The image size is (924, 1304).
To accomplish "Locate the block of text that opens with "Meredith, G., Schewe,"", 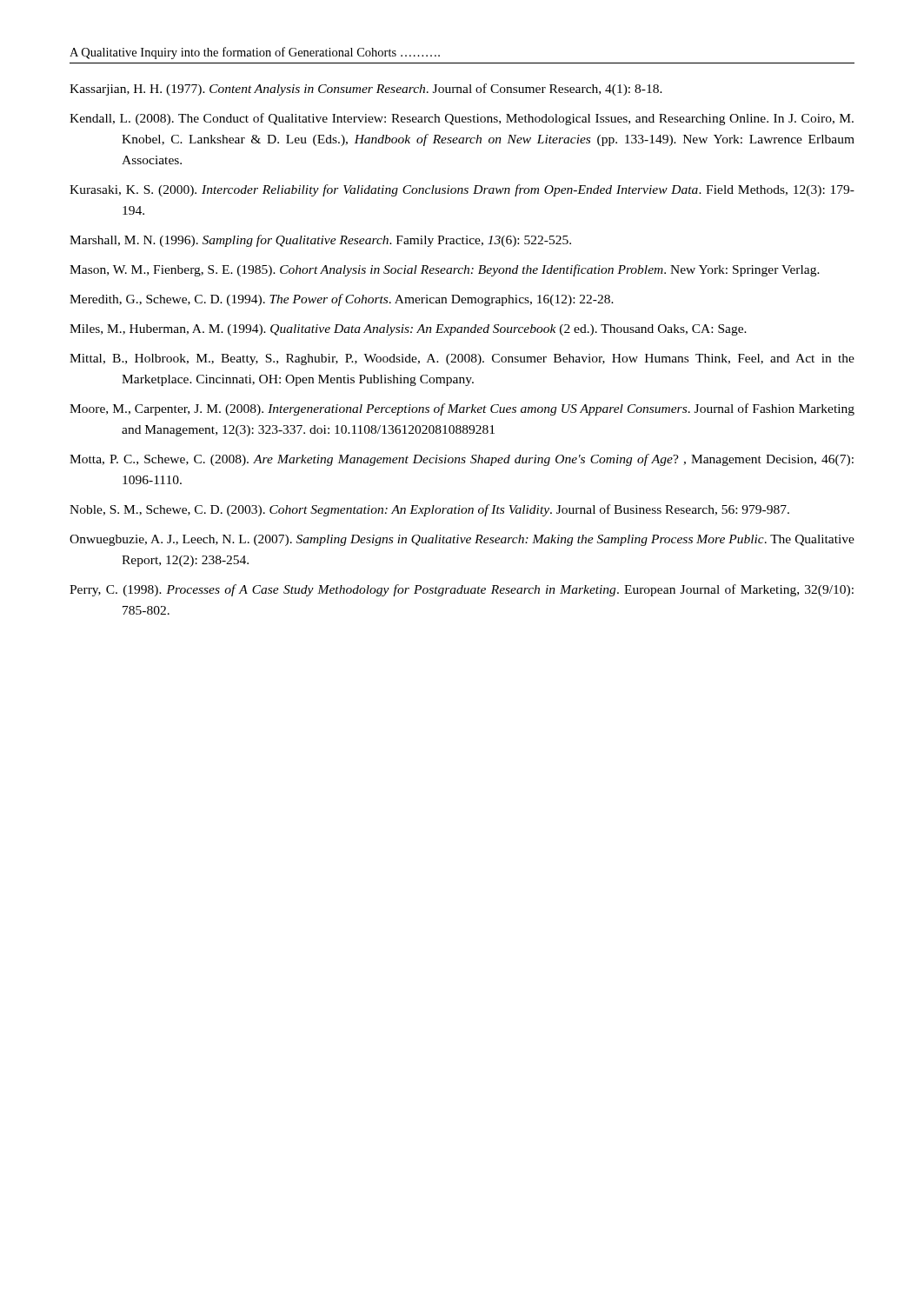I will [342, 299].
